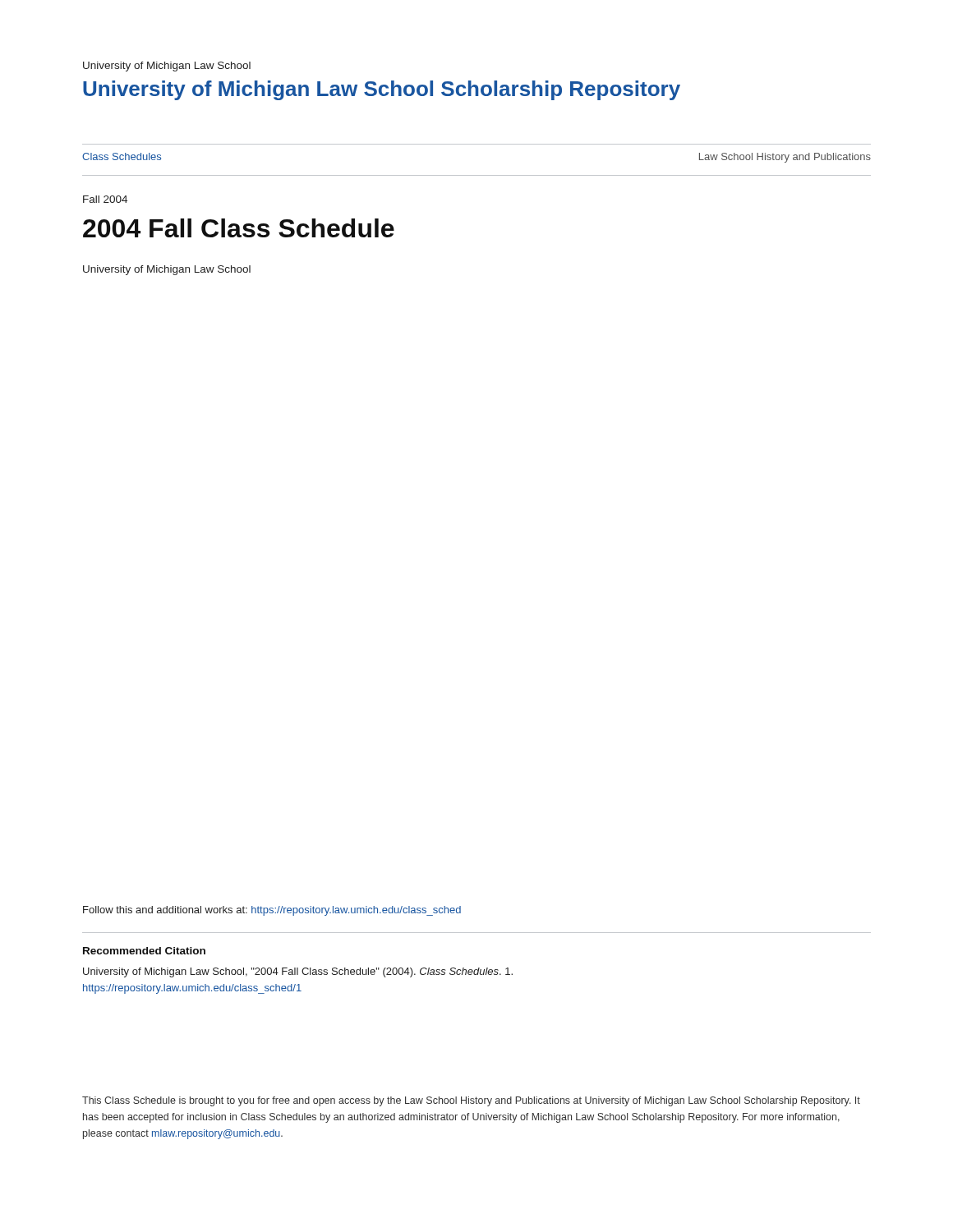Viewport: 953px width, 1232px height.
Task: Click on the text block starting "This Class Schedule is brought"
Action: tap(471, 1117)
